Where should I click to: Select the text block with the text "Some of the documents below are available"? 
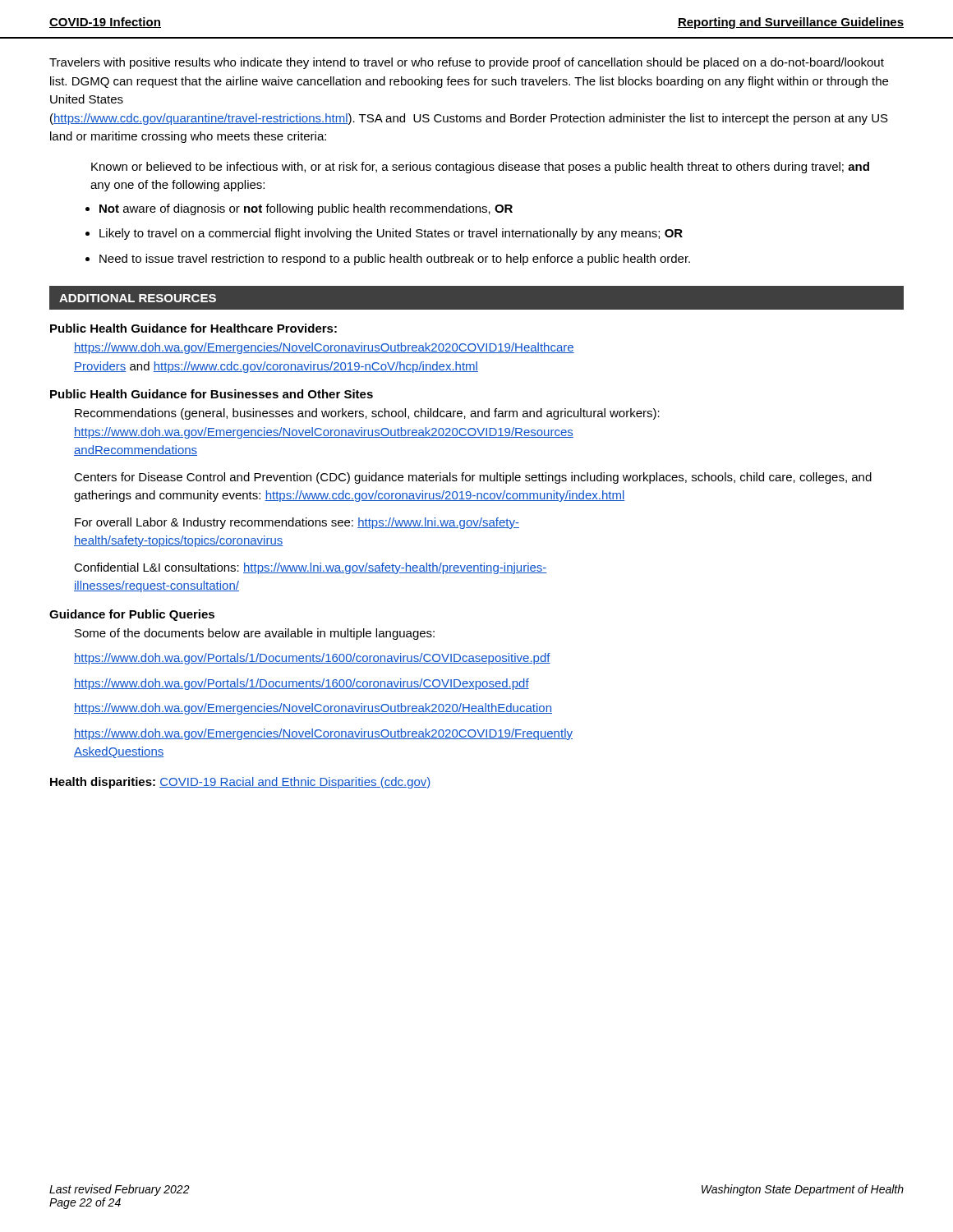(x=255, y=632)
